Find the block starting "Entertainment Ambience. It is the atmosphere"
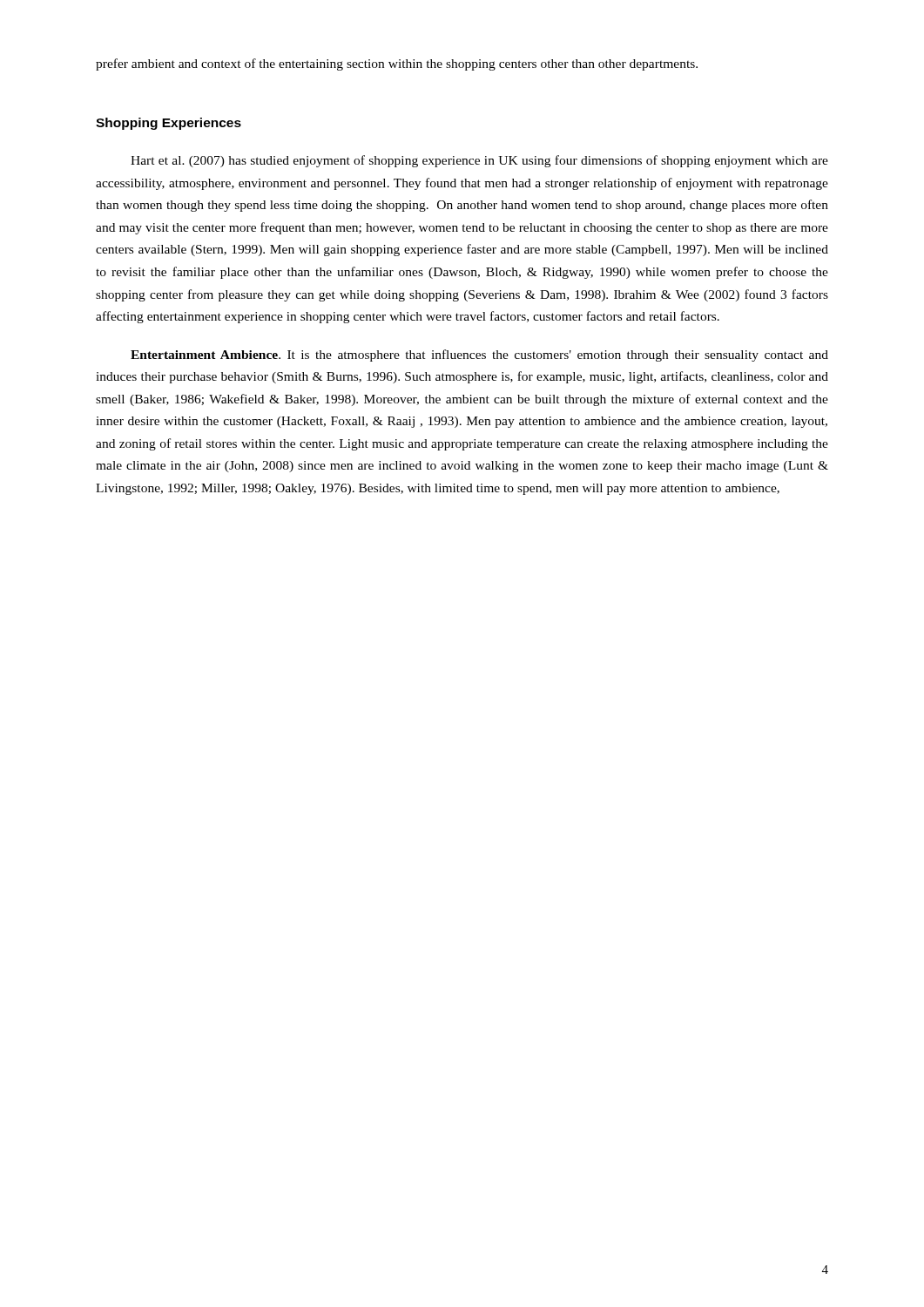Screen dimensions: 1307x924 click(462, 421)
